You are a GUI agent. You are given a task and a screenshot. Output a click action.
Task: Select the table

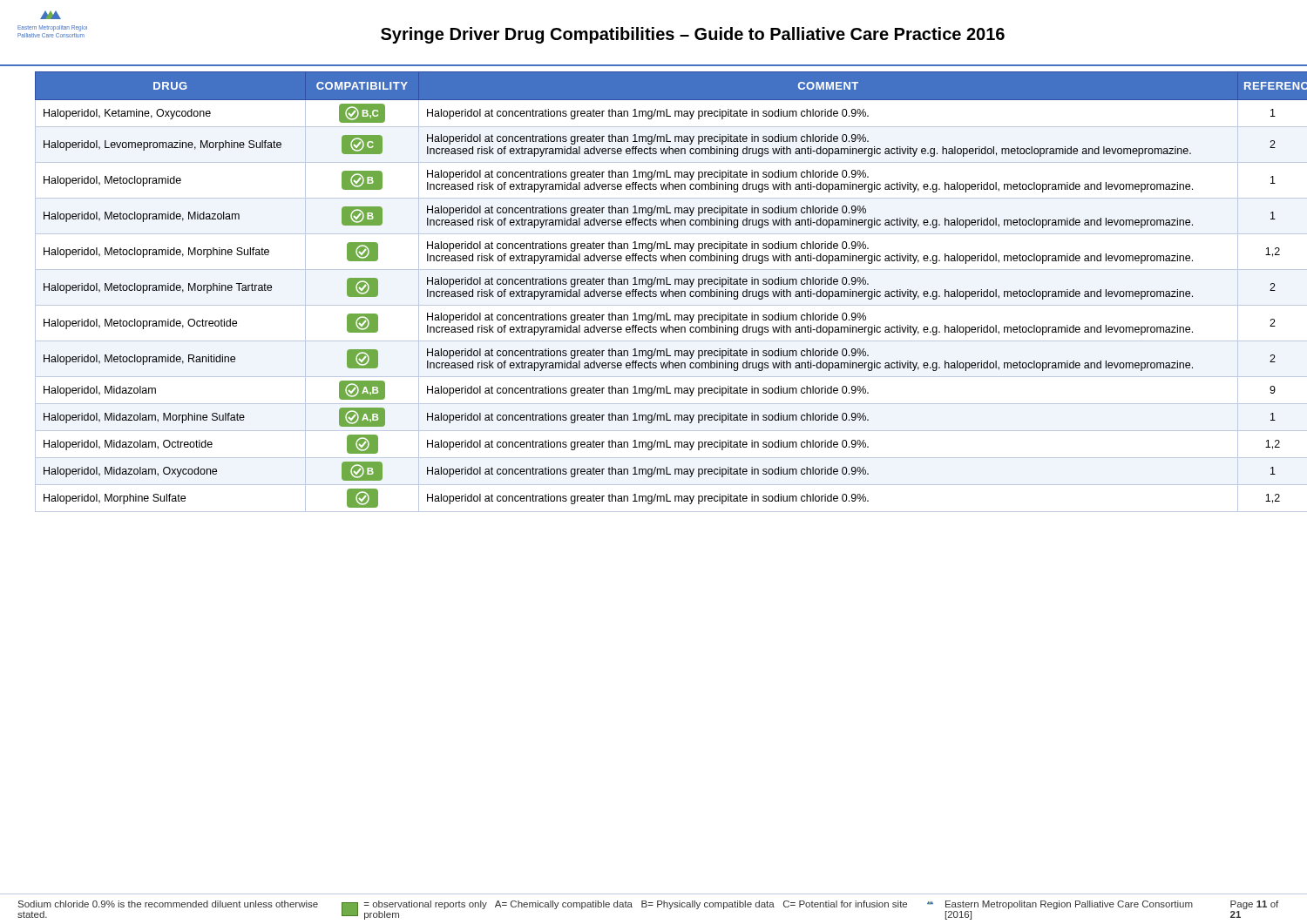point(654,292)
